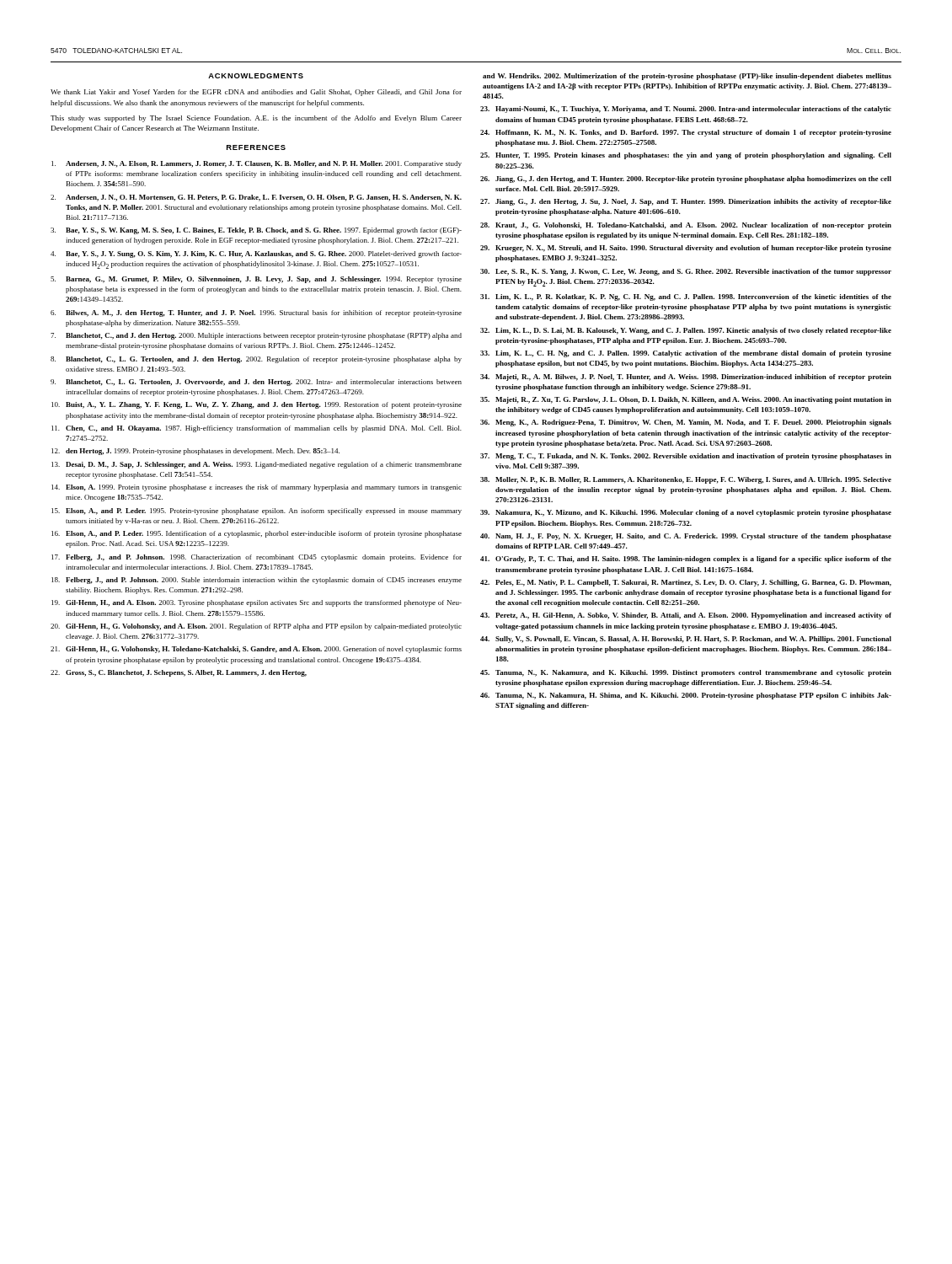Viewport: 952px width, 1264px height.
Task: Select the region starting "34. Majeti, R., A. M. Bilwes,"
Action: point(686,382)
